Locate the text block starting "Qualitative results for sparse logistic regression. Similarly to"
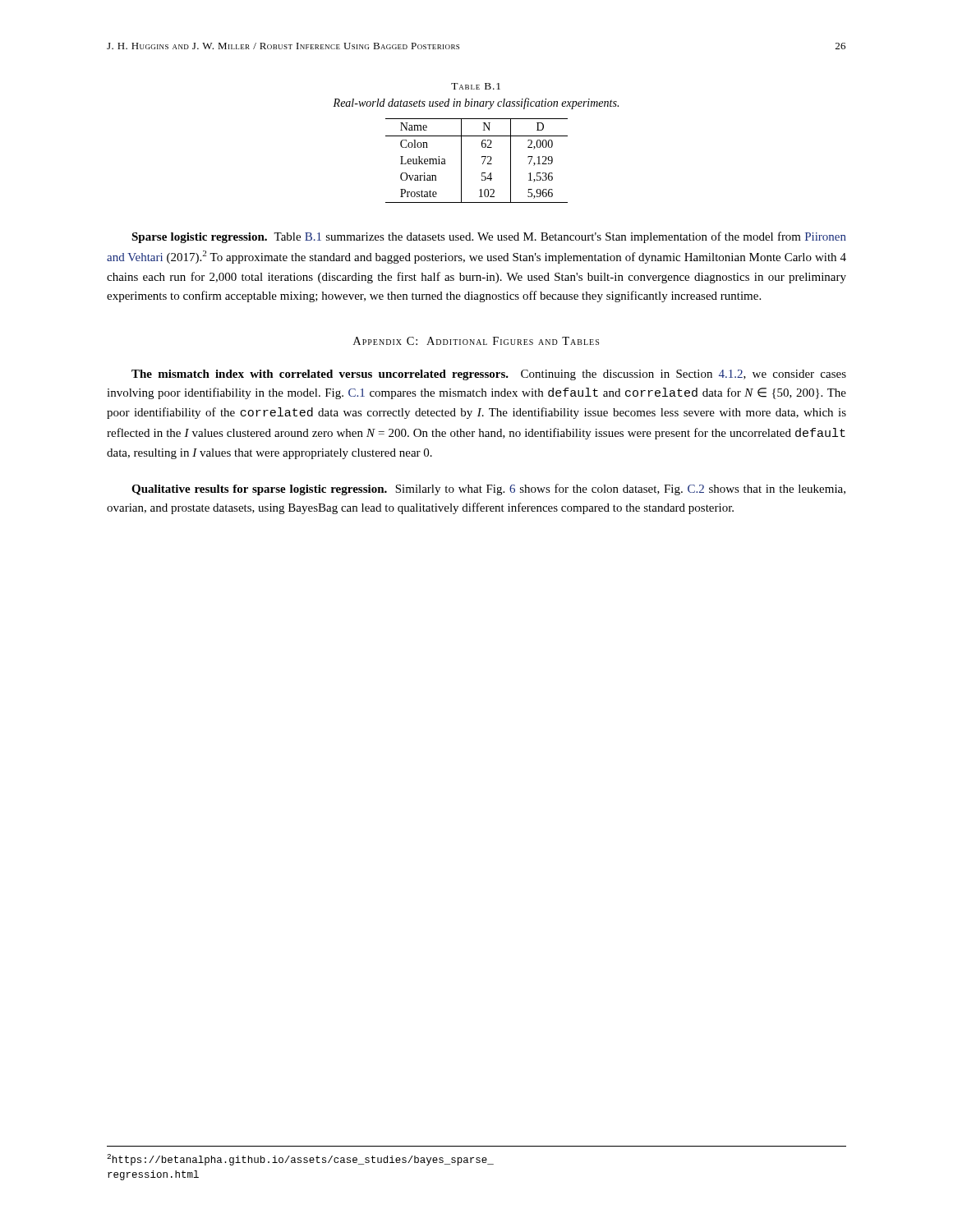This screenshot has width=953, height=1232. (476, 498)
